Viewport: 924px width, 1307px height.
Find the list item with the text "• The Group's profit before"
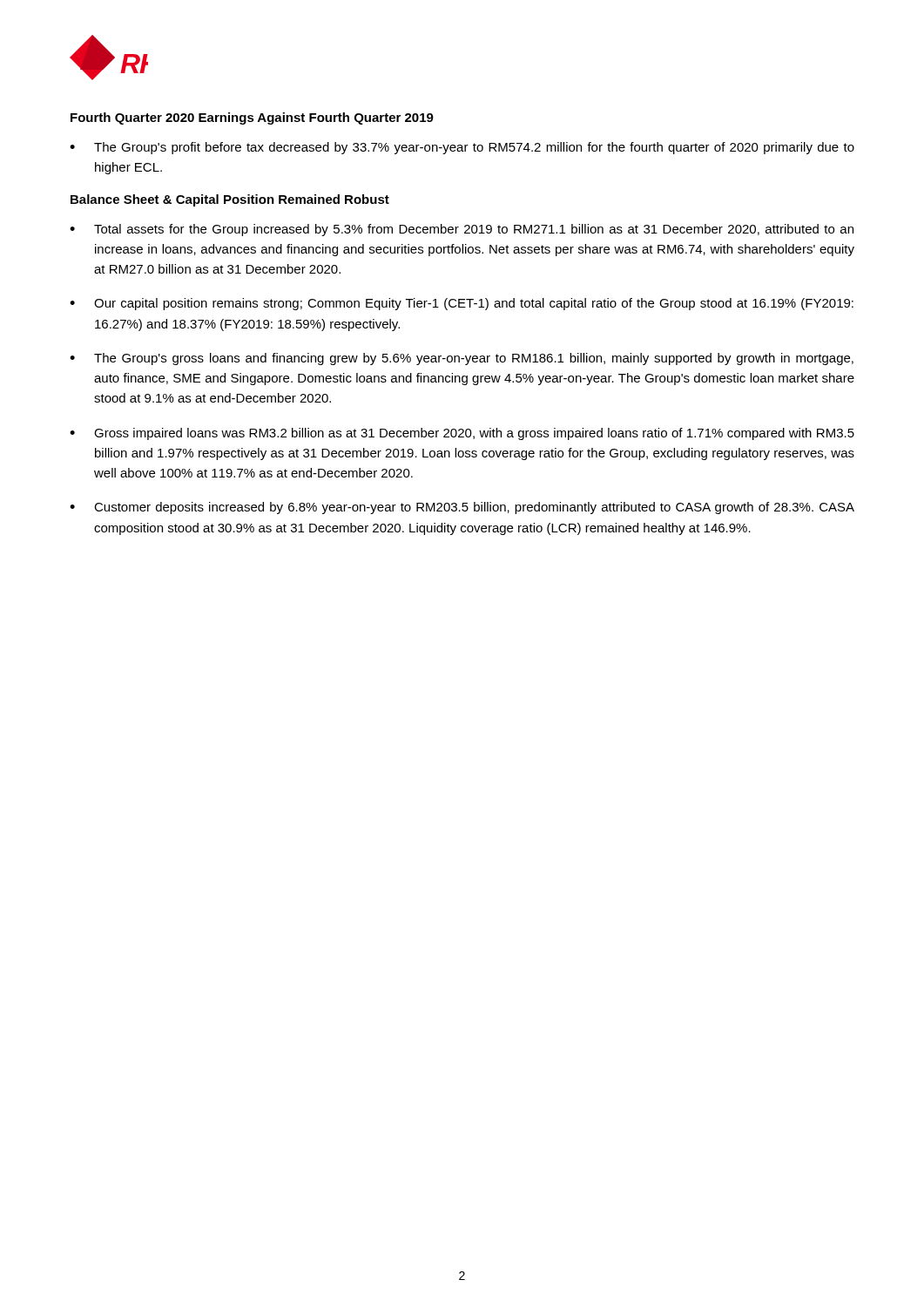(x=462, y=157)
